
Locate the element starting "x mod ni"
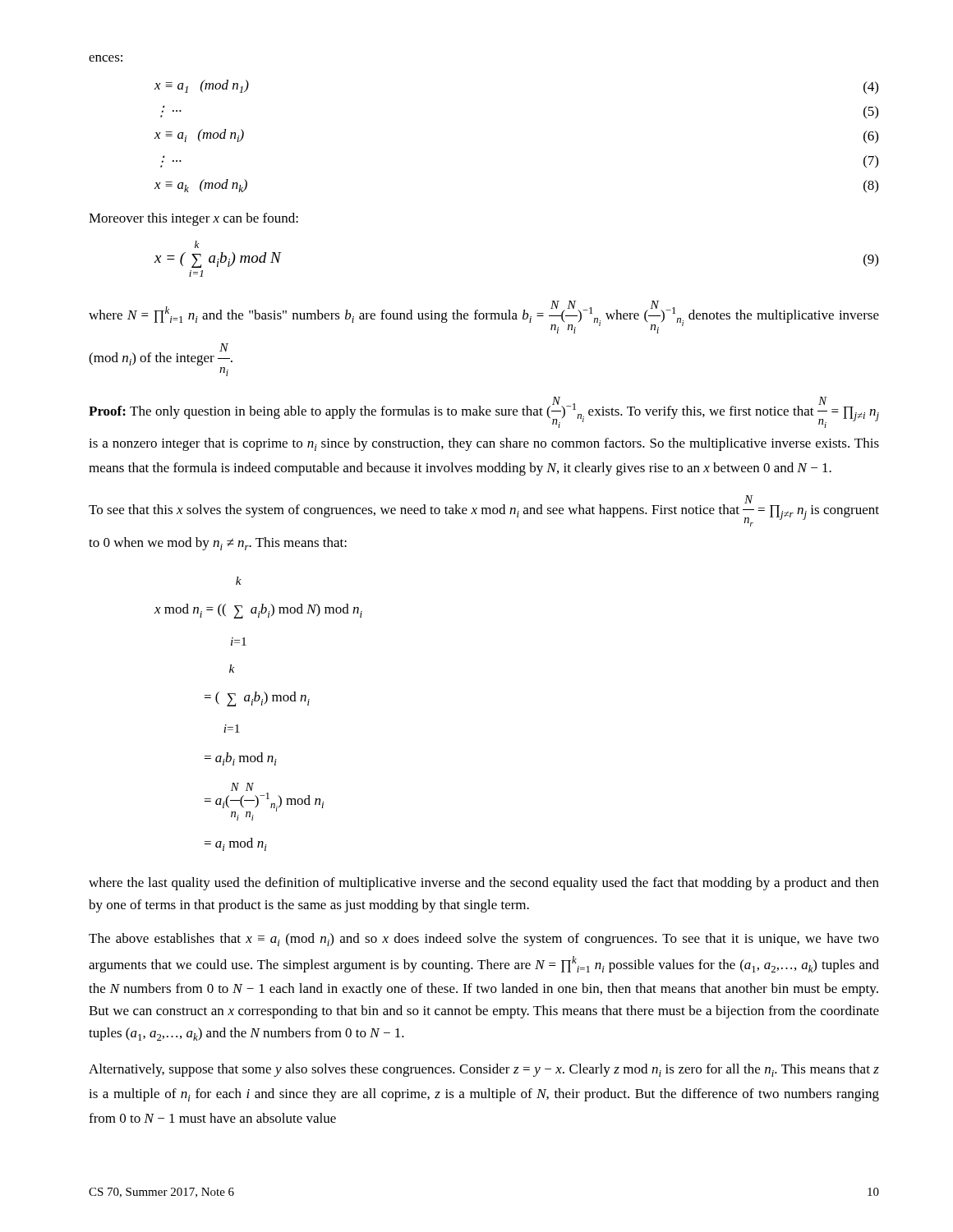point(239,581)
